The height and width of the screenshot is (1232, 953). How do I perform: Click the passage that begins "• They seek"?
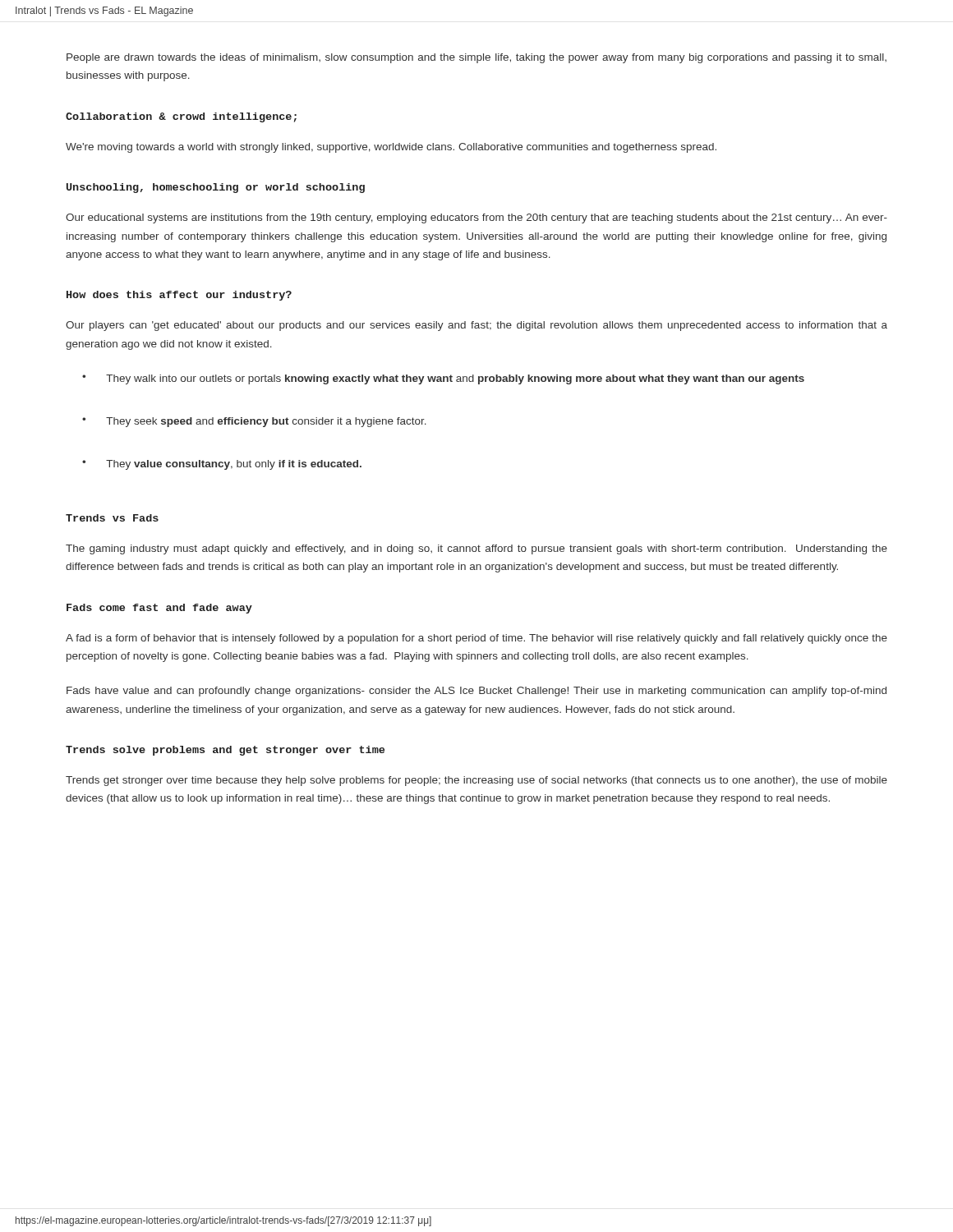(254, 422)
